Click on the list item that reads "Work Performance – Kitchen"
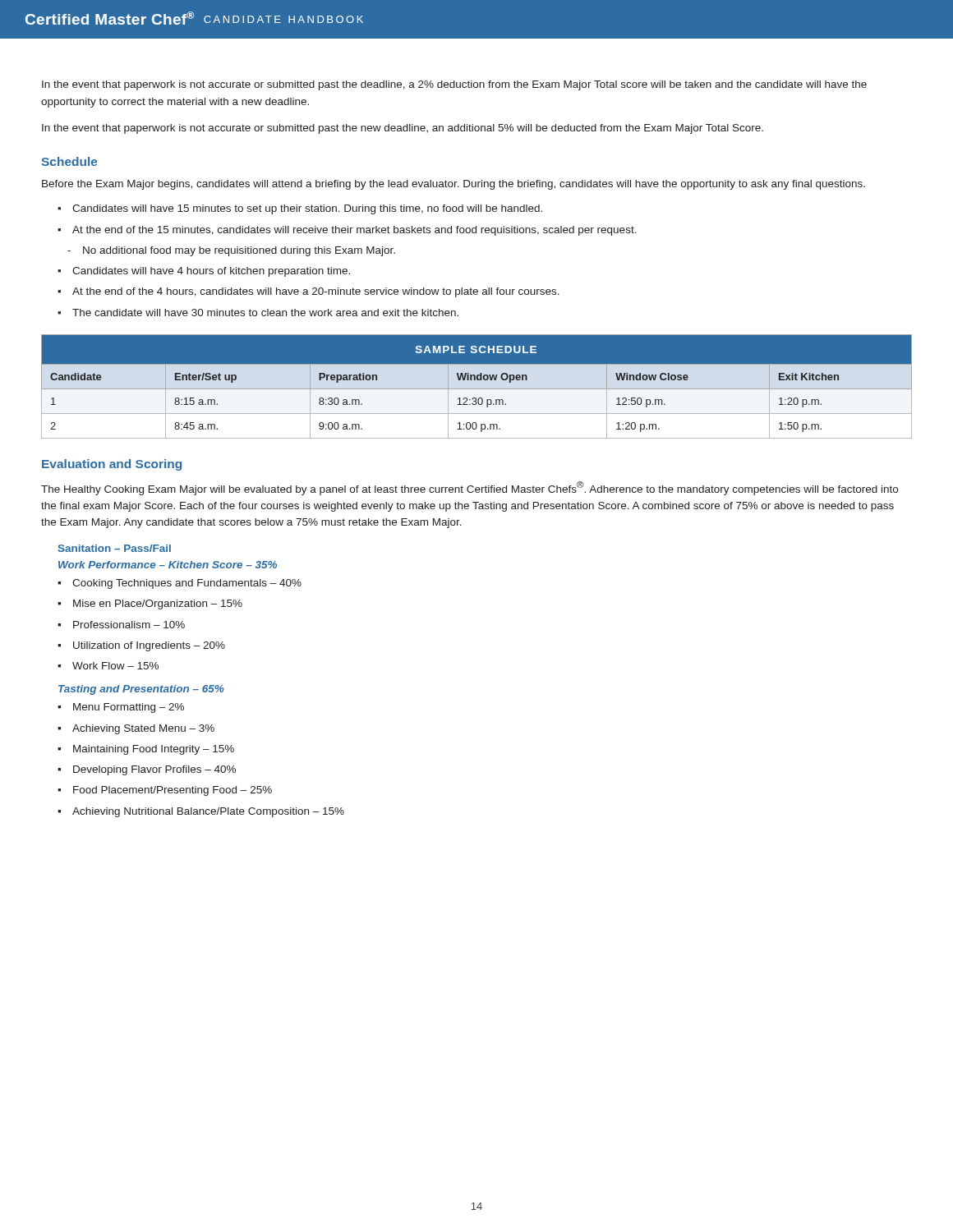Viewport: 953px width, 1232px height. [167, 565]
